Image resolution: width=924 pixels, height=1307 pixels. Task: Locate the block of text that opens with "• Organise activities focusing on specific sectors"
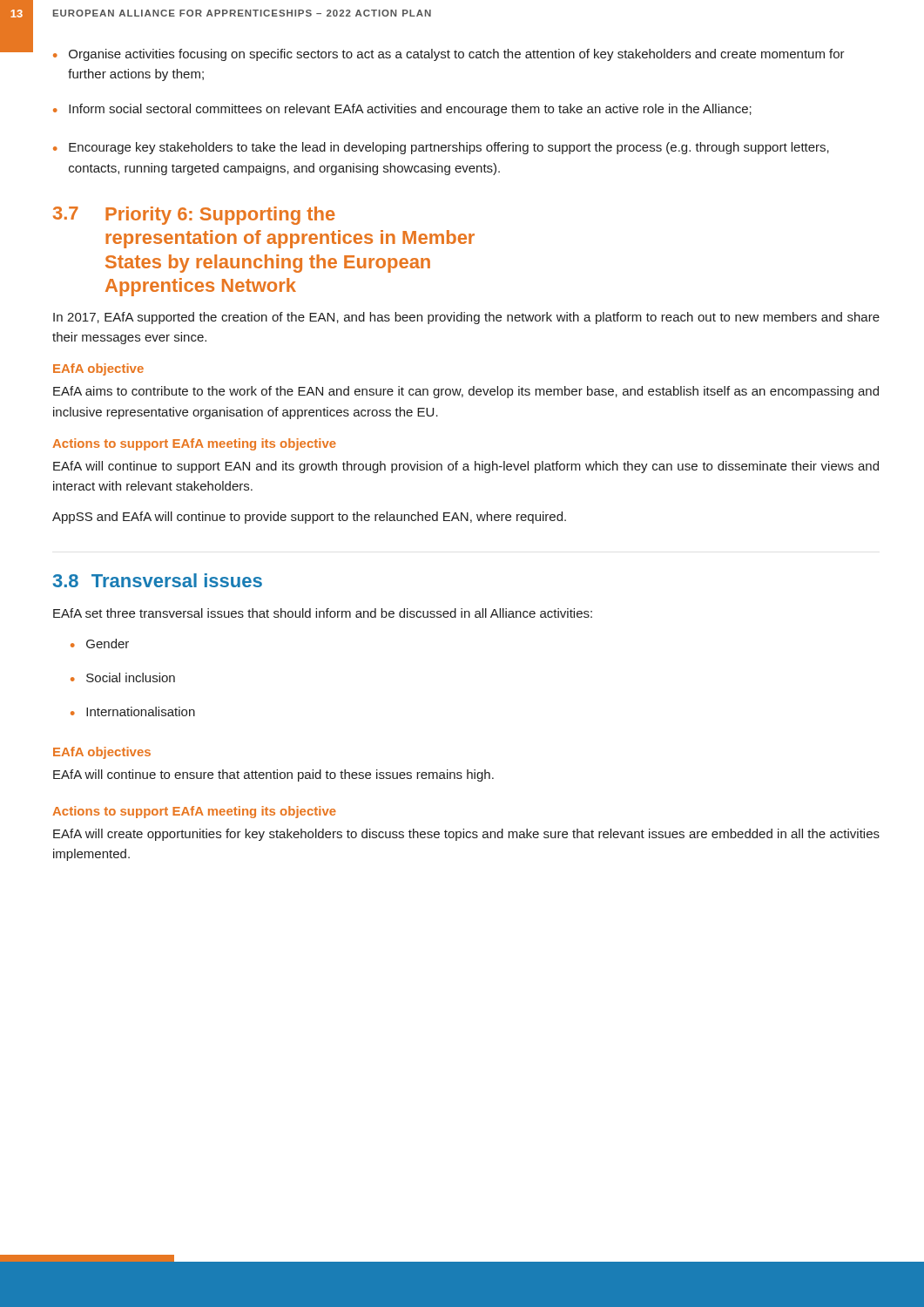(x=466, y=64)
